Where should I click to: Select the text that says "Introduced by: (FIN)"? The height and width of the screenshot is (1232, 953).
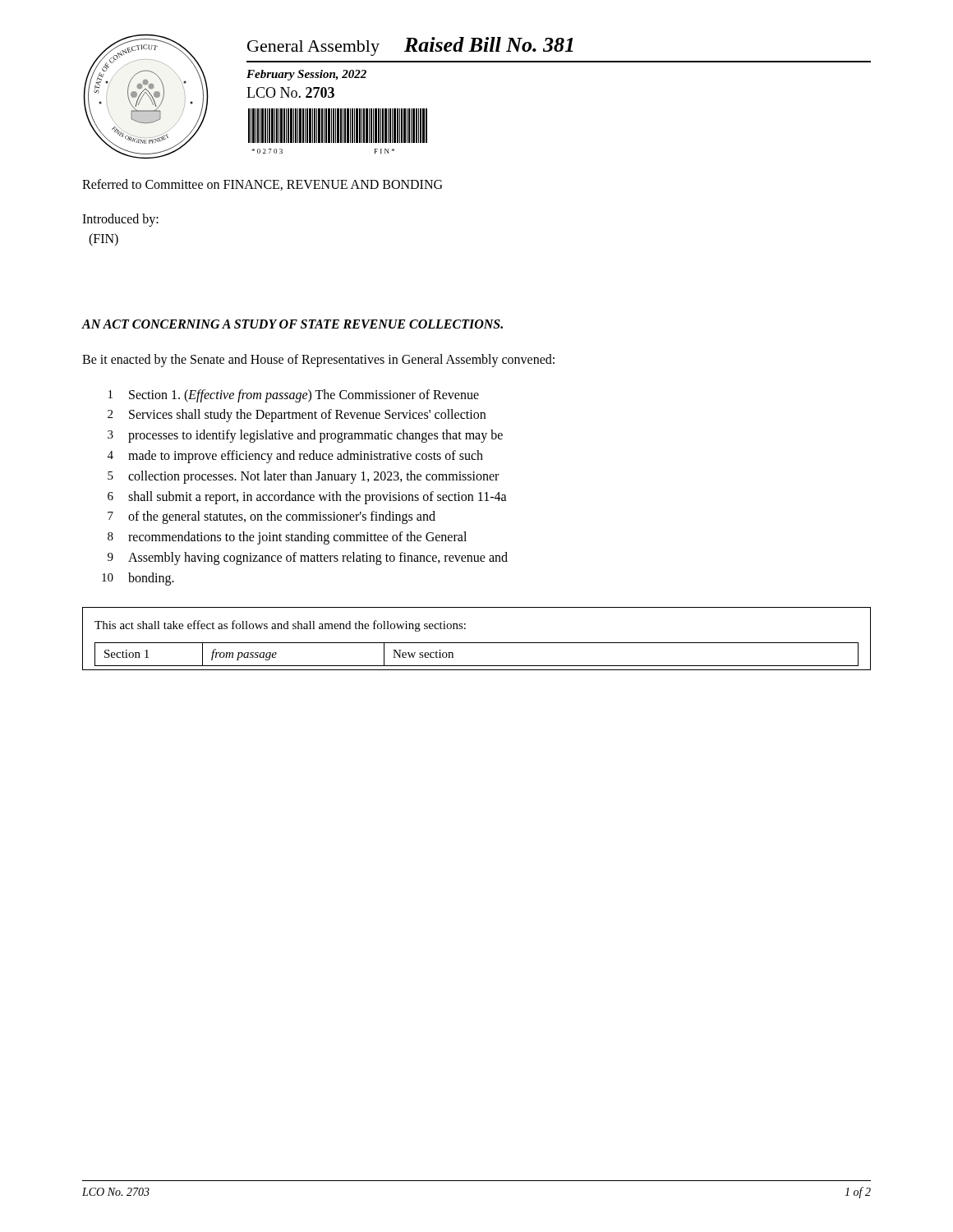(x=121, y=229)
